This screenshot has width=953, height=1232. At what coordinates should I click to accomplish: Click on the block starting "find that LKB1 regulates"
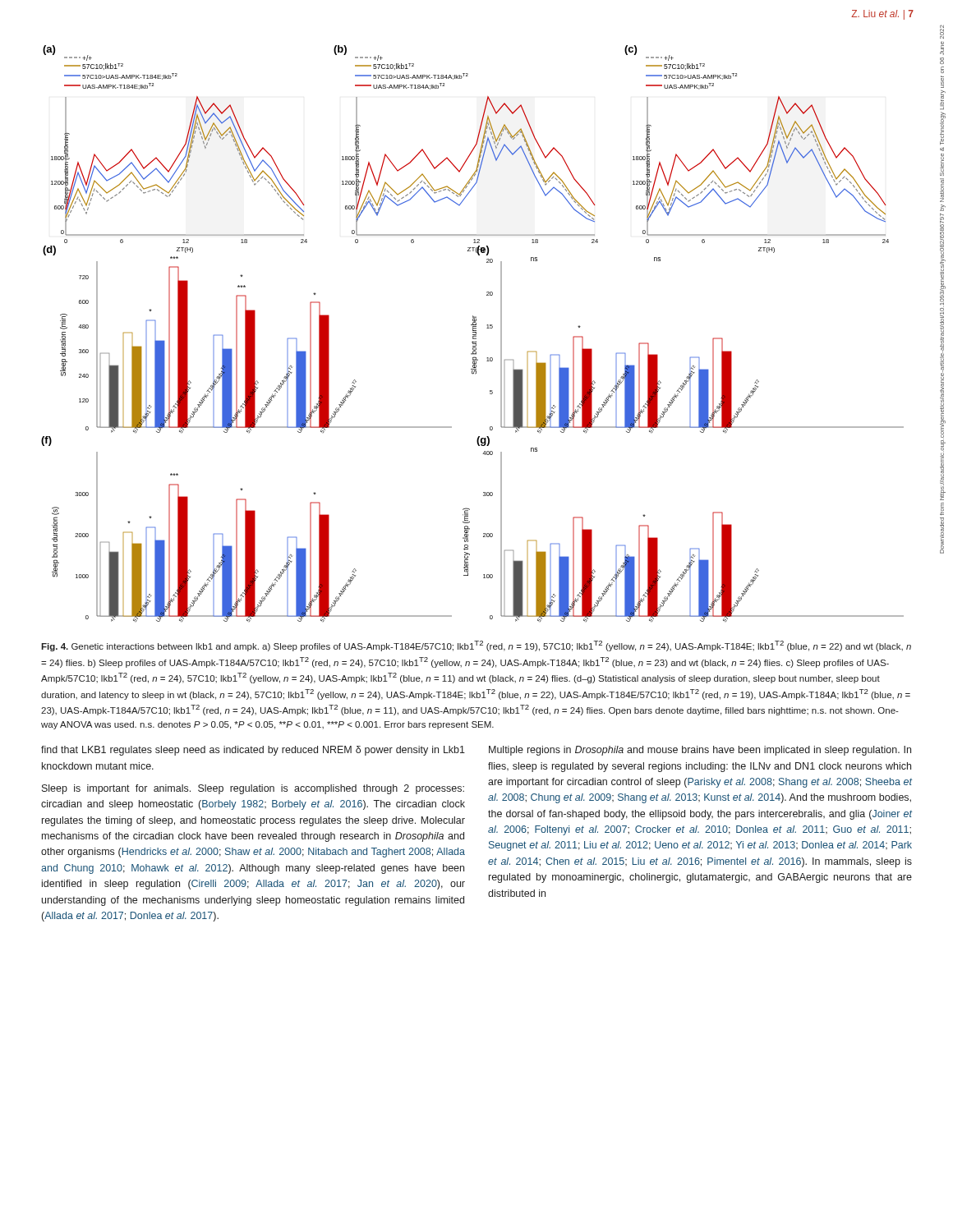point(253,758)
